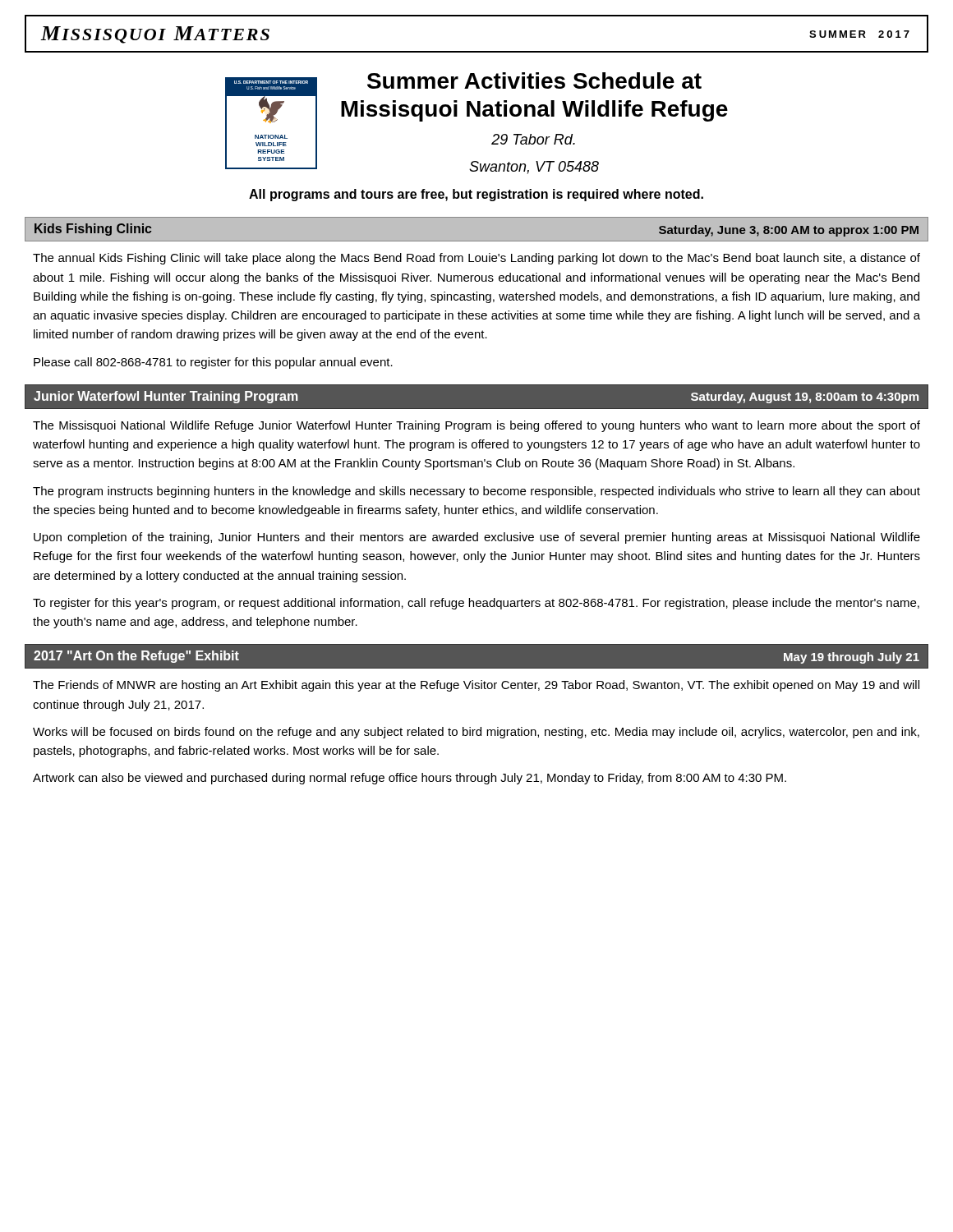Locate the section header that opens with "2017 "Art On the"
953x1232 pixels.
(476, 657)
